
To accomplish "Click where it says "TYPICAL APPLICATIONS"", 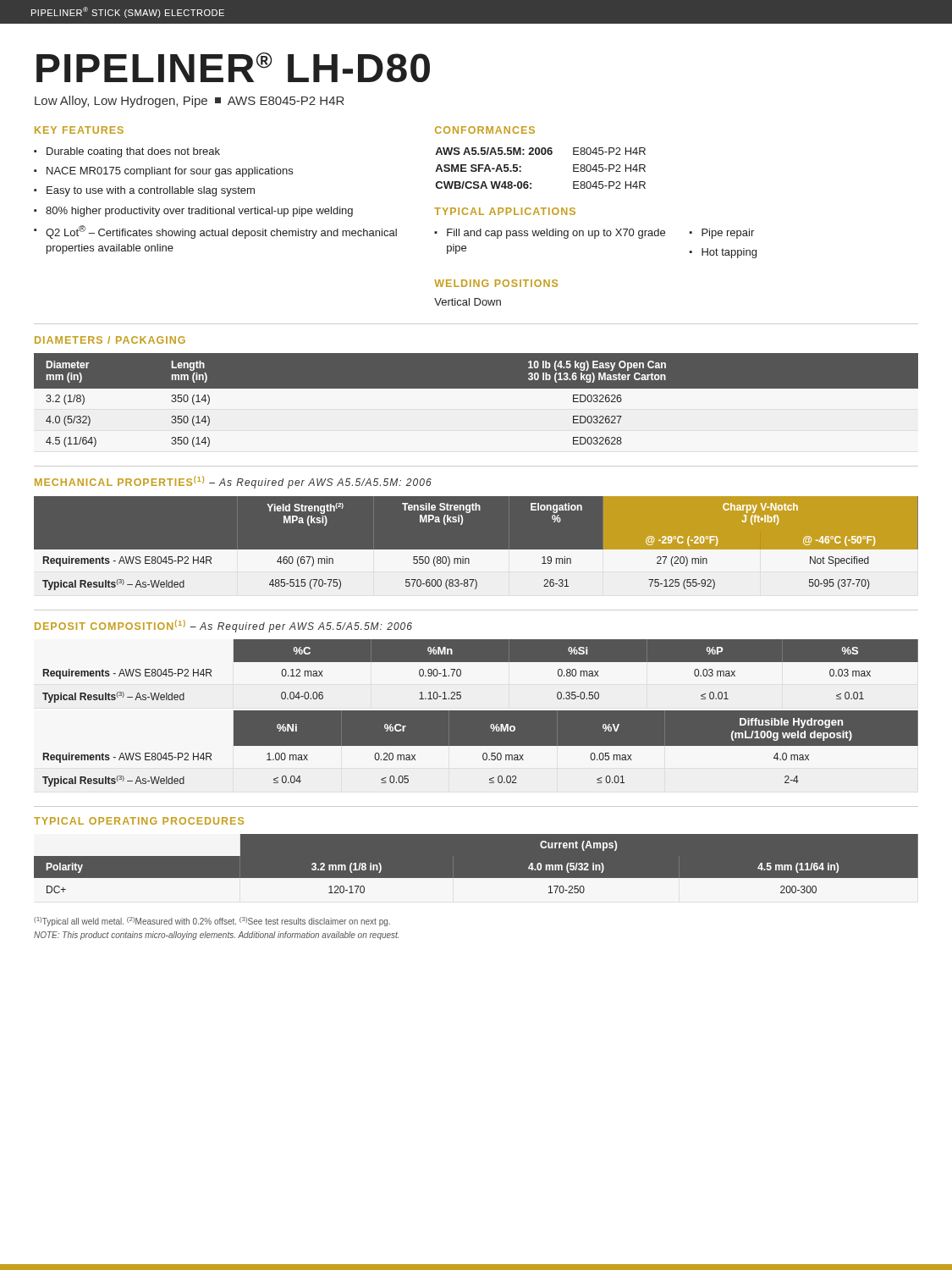I will tap(506, 212).
